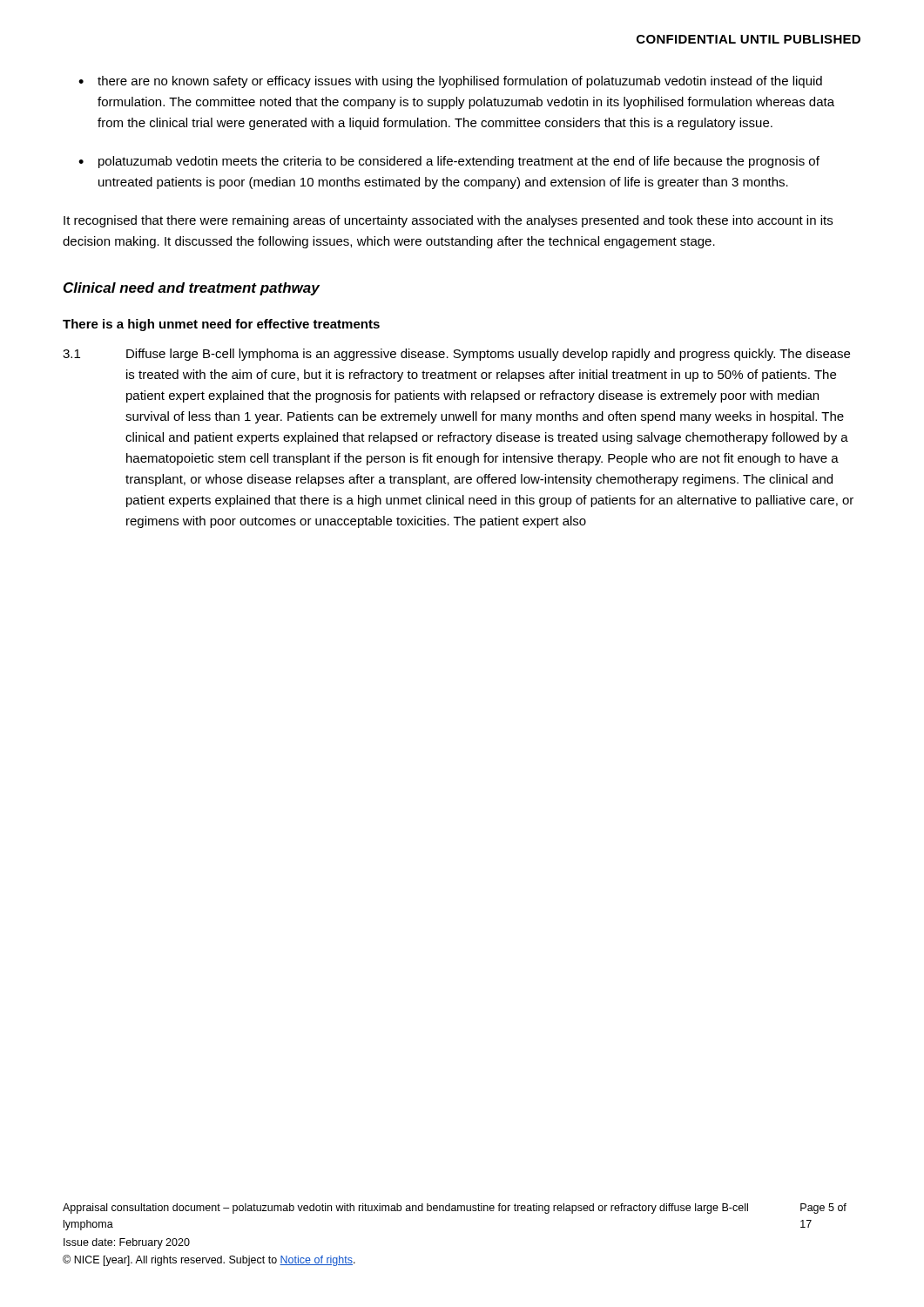924x1307 pixels.
Task: Point to the block beginning "1 Diffuse large B-cell"
Action: 462,437
